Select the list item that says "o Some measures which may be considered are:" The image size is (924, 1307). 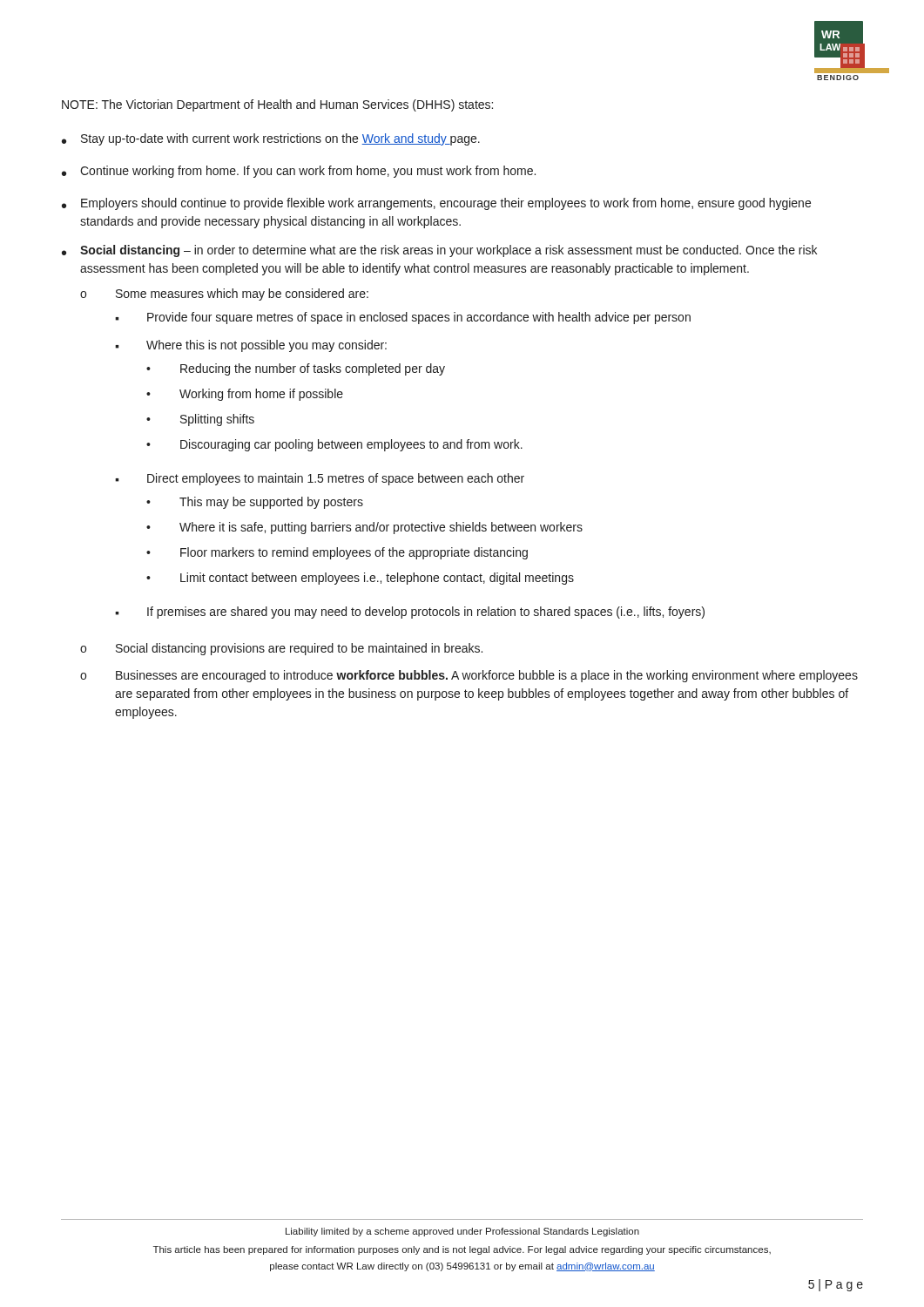tap(472, 458)
